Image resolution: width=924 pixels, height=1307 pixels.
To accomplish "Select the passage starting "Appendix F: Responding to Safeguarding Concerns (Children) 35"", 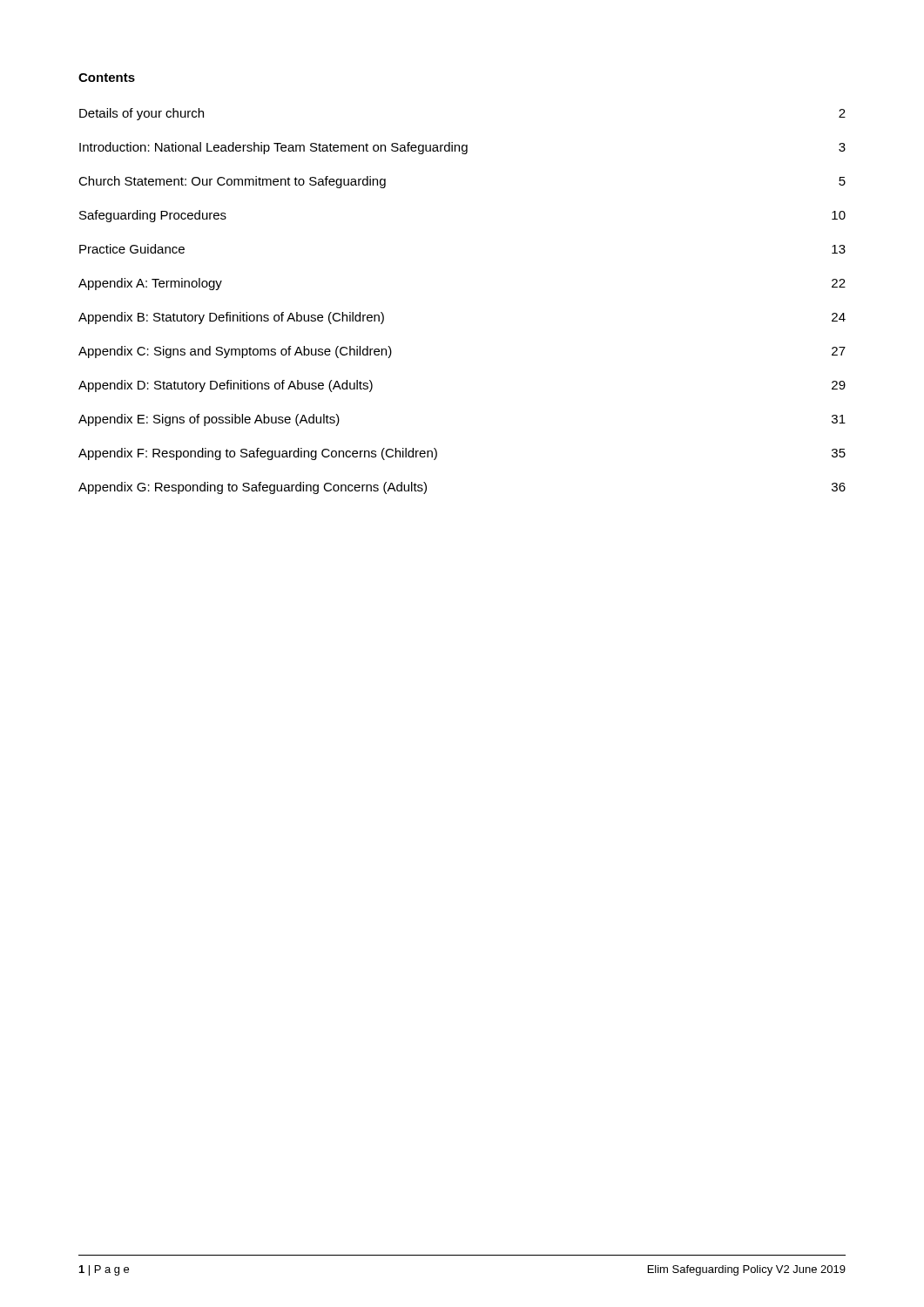I will tap(257, 454).
